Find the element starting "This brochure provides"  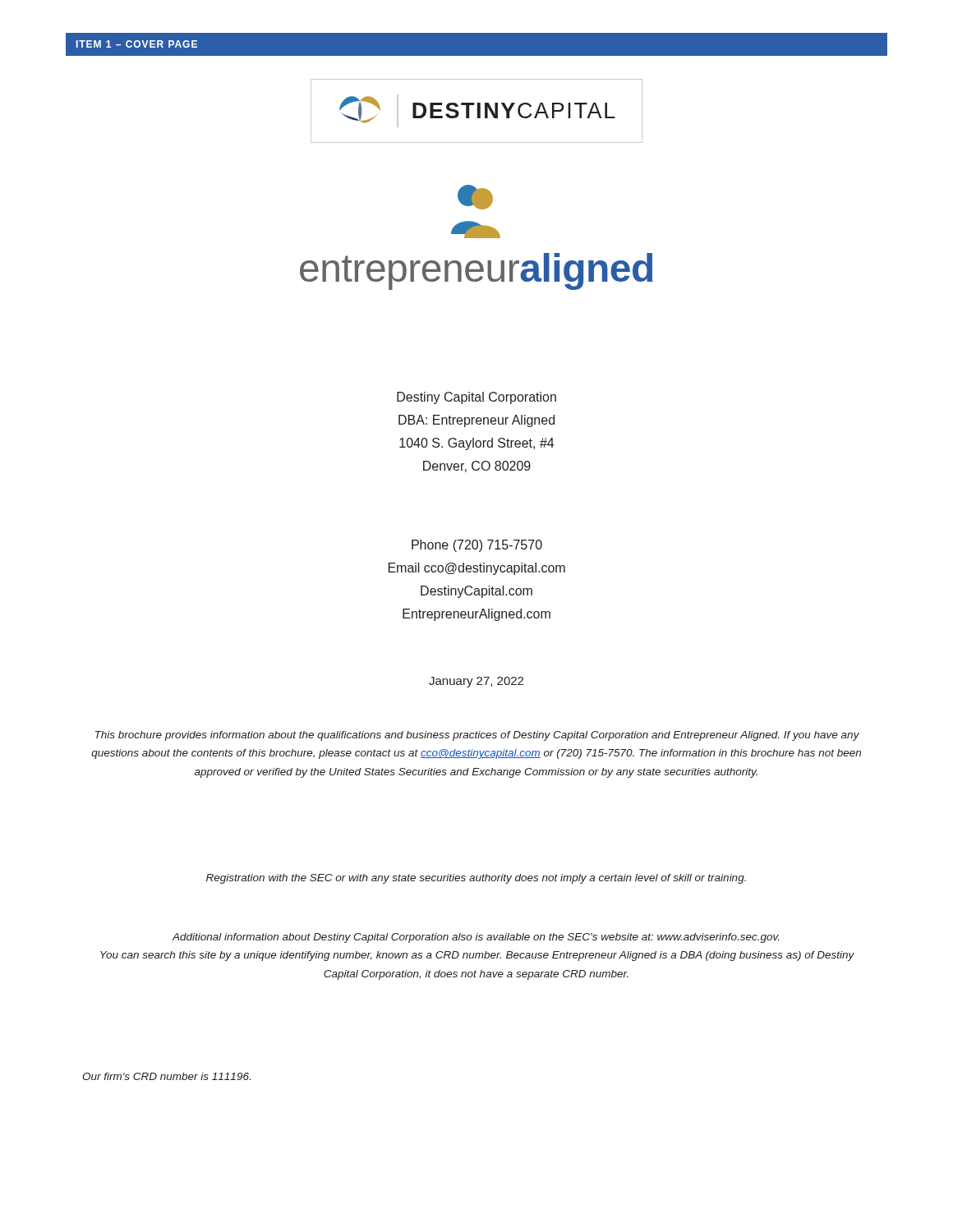476,753
